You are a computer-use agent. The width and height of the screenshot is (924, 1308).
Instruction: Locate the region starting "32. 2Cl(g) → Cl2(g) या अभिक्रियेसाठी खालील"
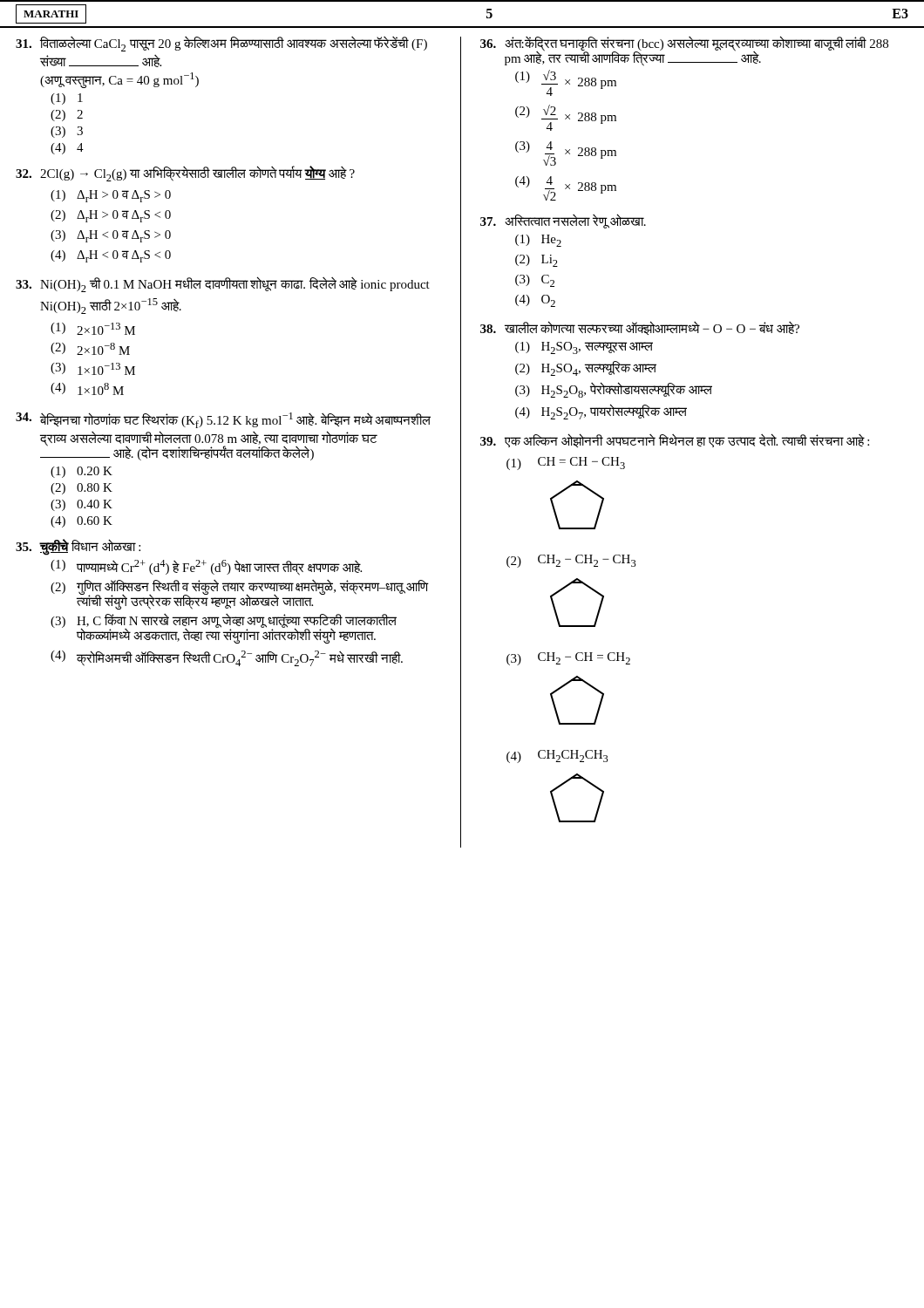(185, 174)
